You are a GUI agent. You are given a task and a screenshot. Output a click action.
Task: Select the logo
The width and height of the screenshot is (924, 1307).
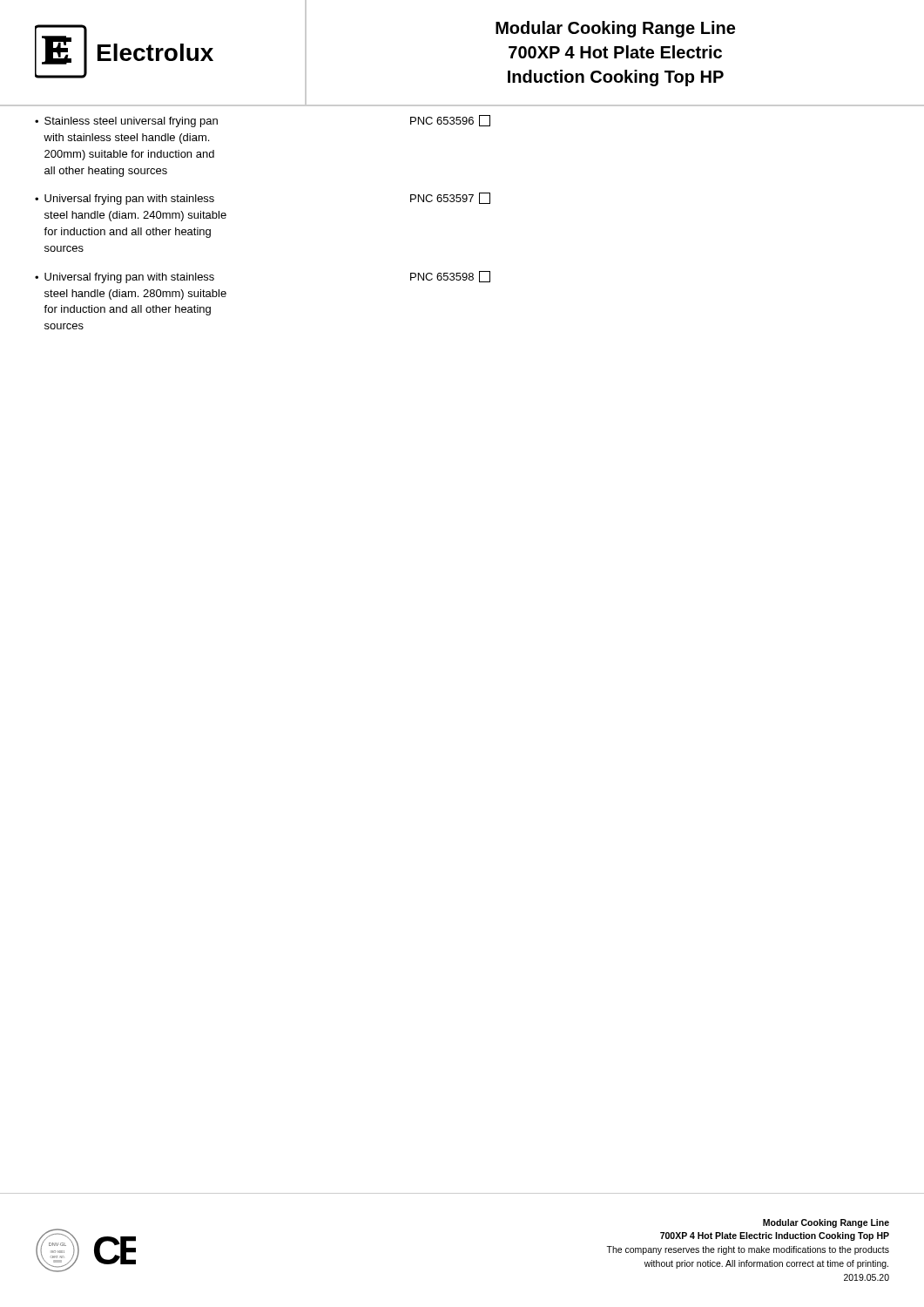153,52
